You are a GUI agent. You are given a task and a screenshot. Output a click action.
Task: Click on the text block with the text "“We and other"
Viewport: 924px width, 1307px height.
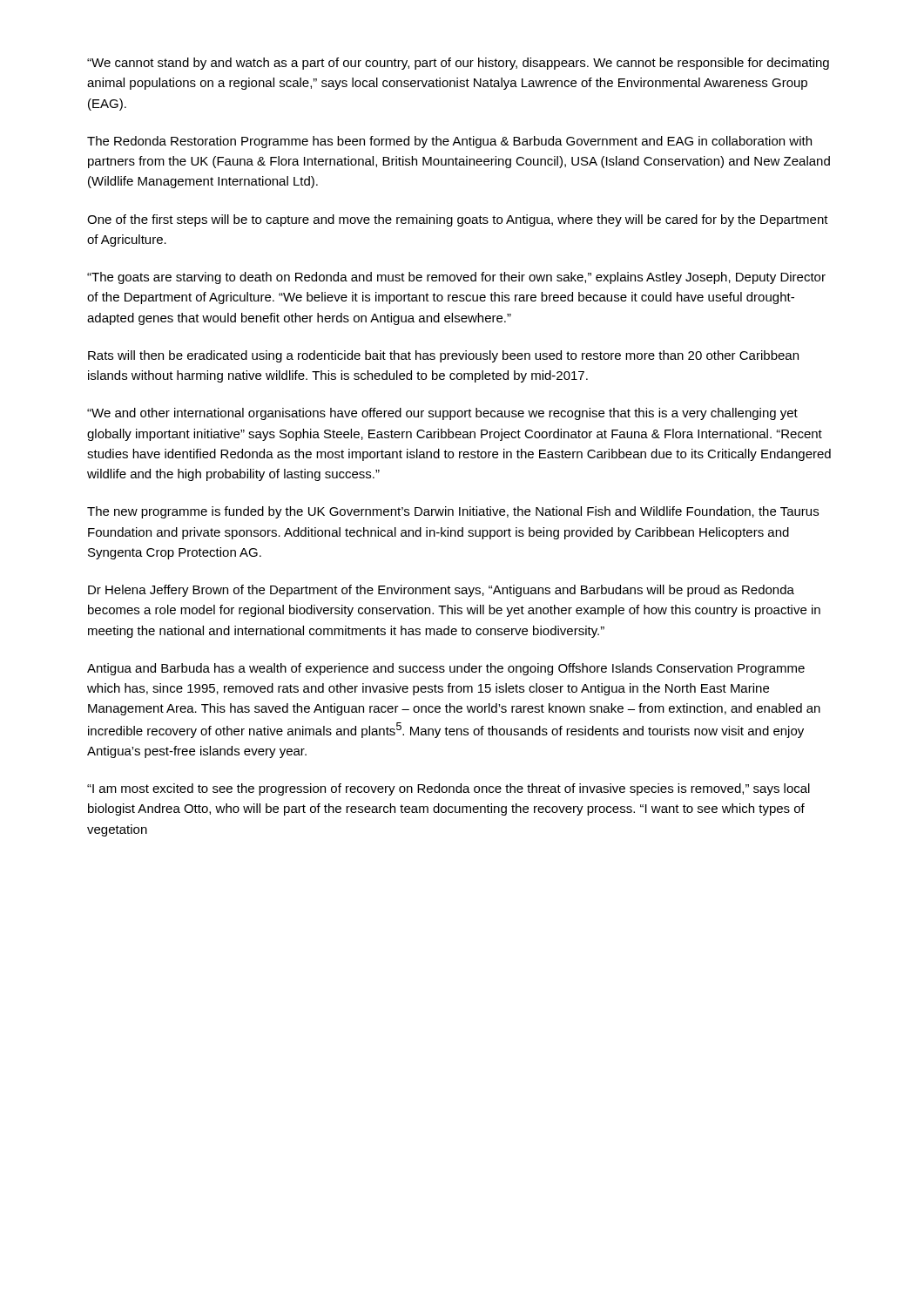point(459,443)
